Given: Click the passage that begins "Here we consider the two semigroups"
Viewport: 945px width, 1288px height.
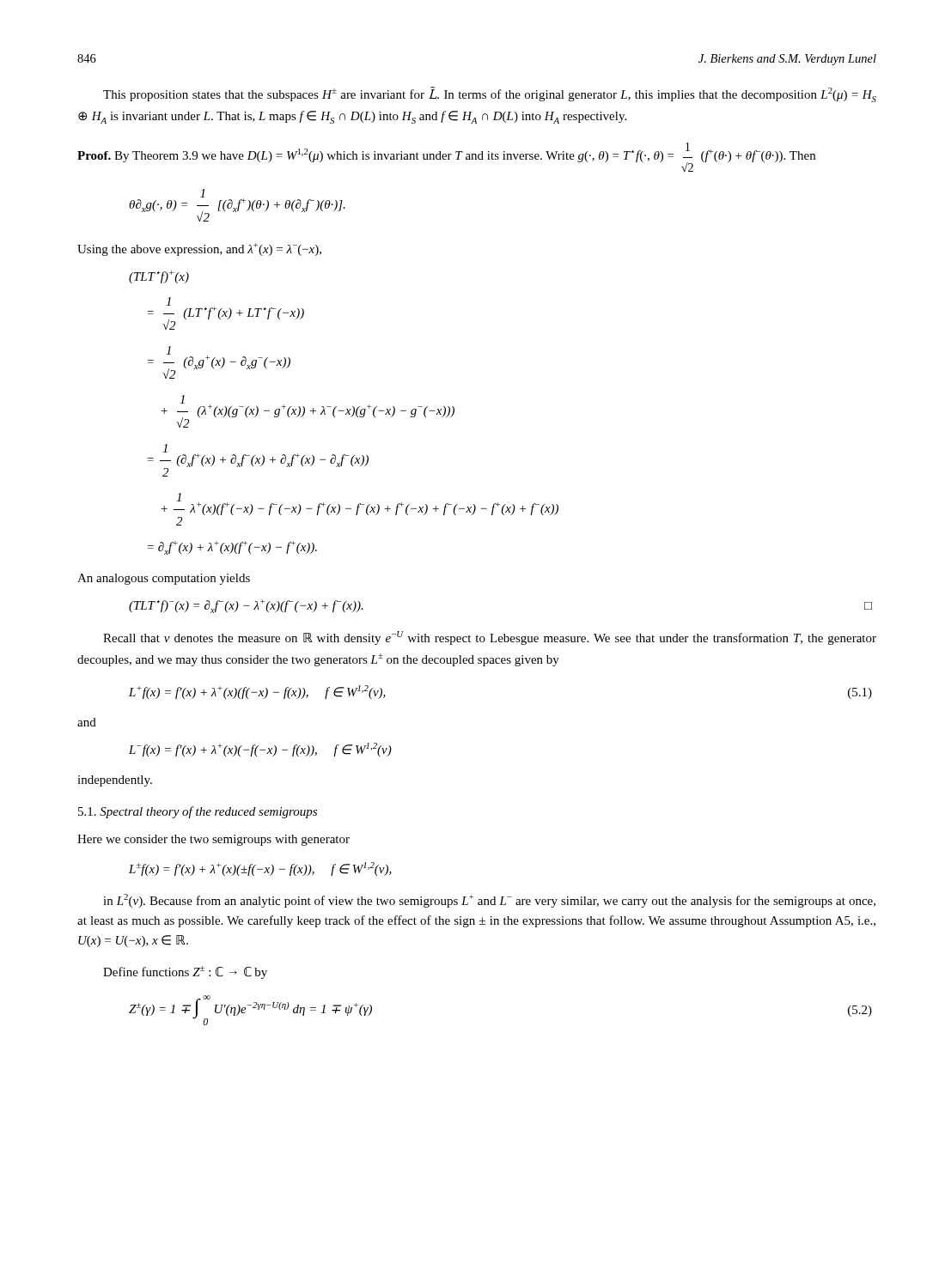Looking at the screenshot, I should coord(213,839).
